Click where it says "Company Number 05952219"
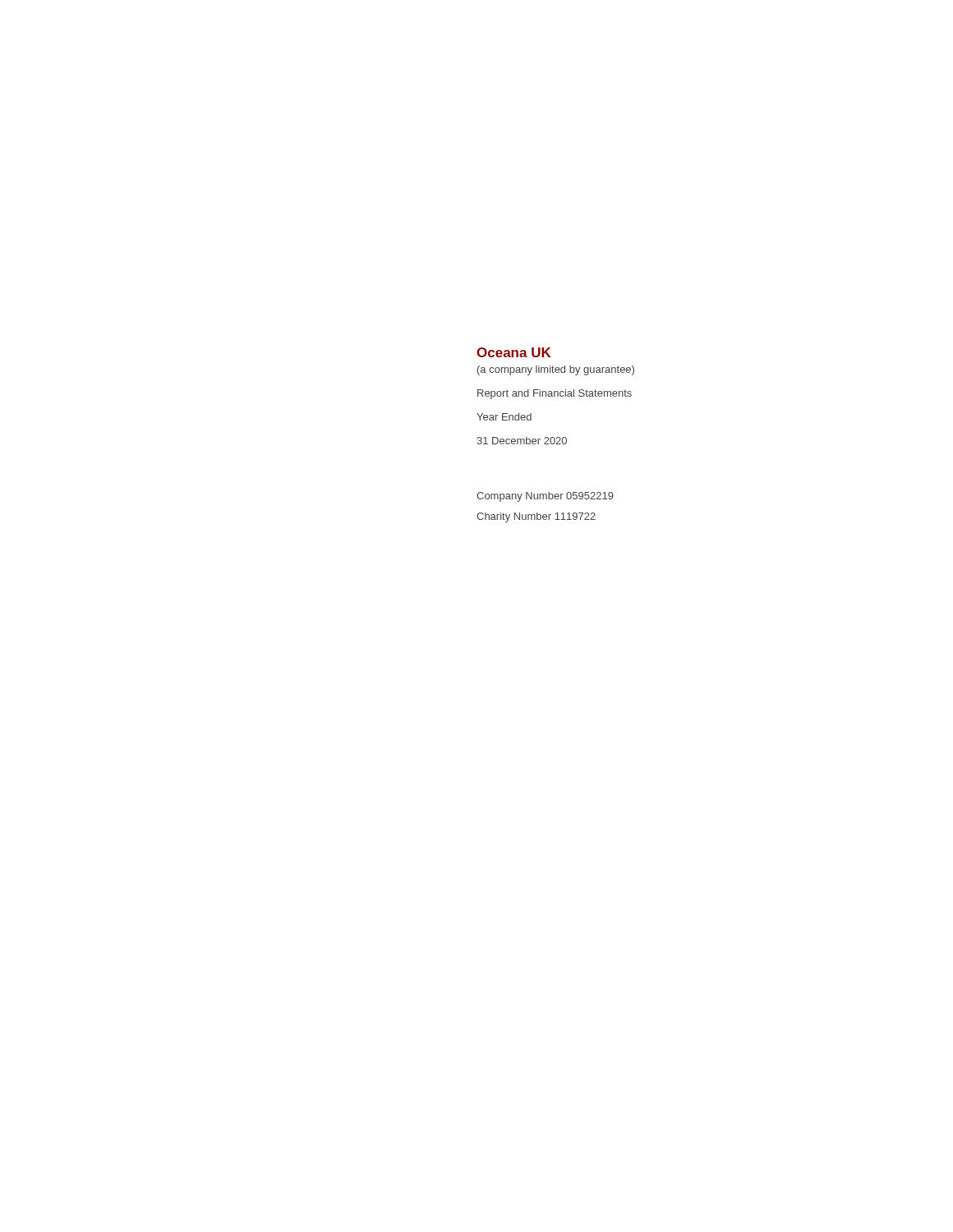 (x=556, y=496)
